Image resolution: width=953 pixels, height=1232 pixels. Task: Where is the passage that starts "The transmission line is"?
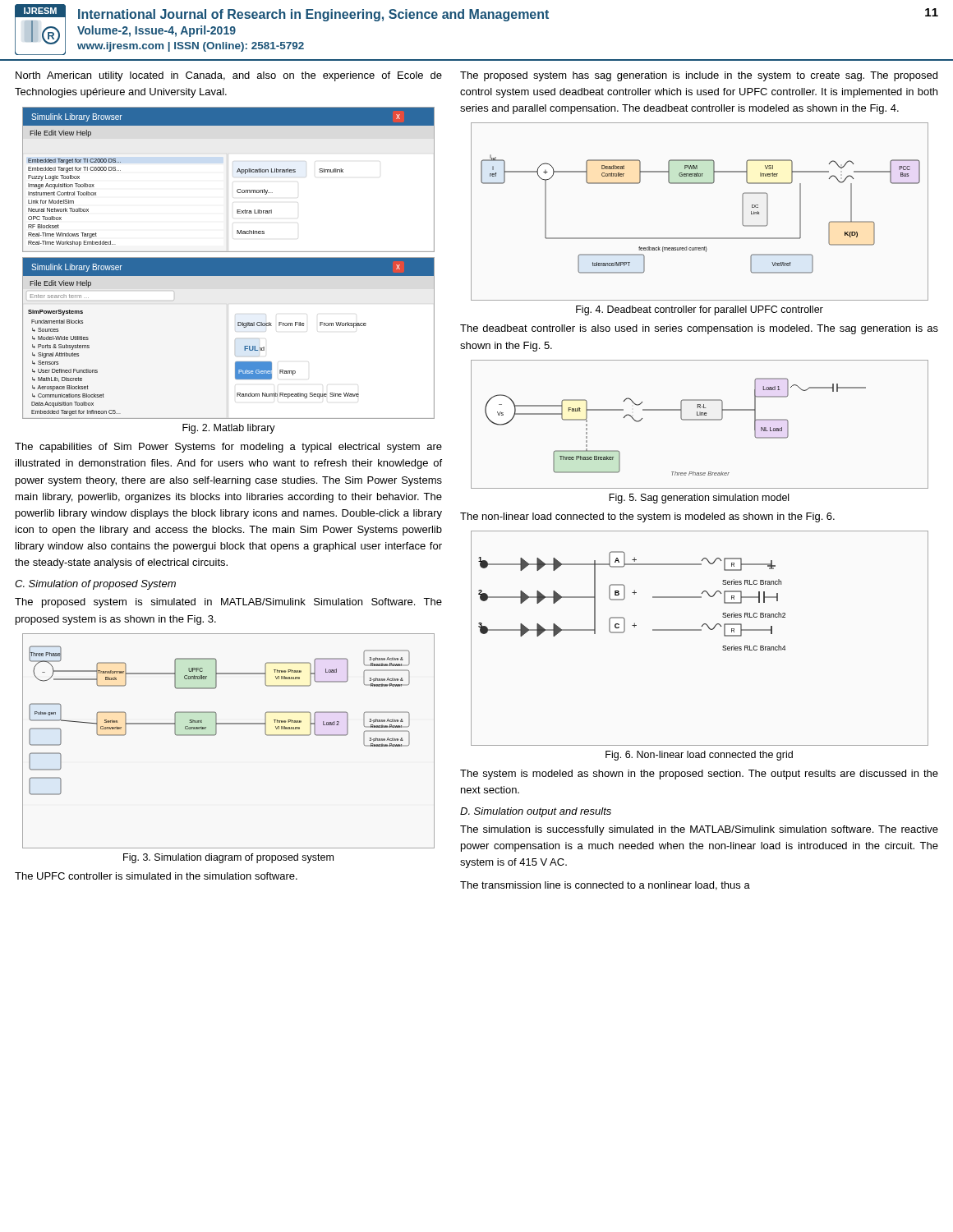[605, 885]
